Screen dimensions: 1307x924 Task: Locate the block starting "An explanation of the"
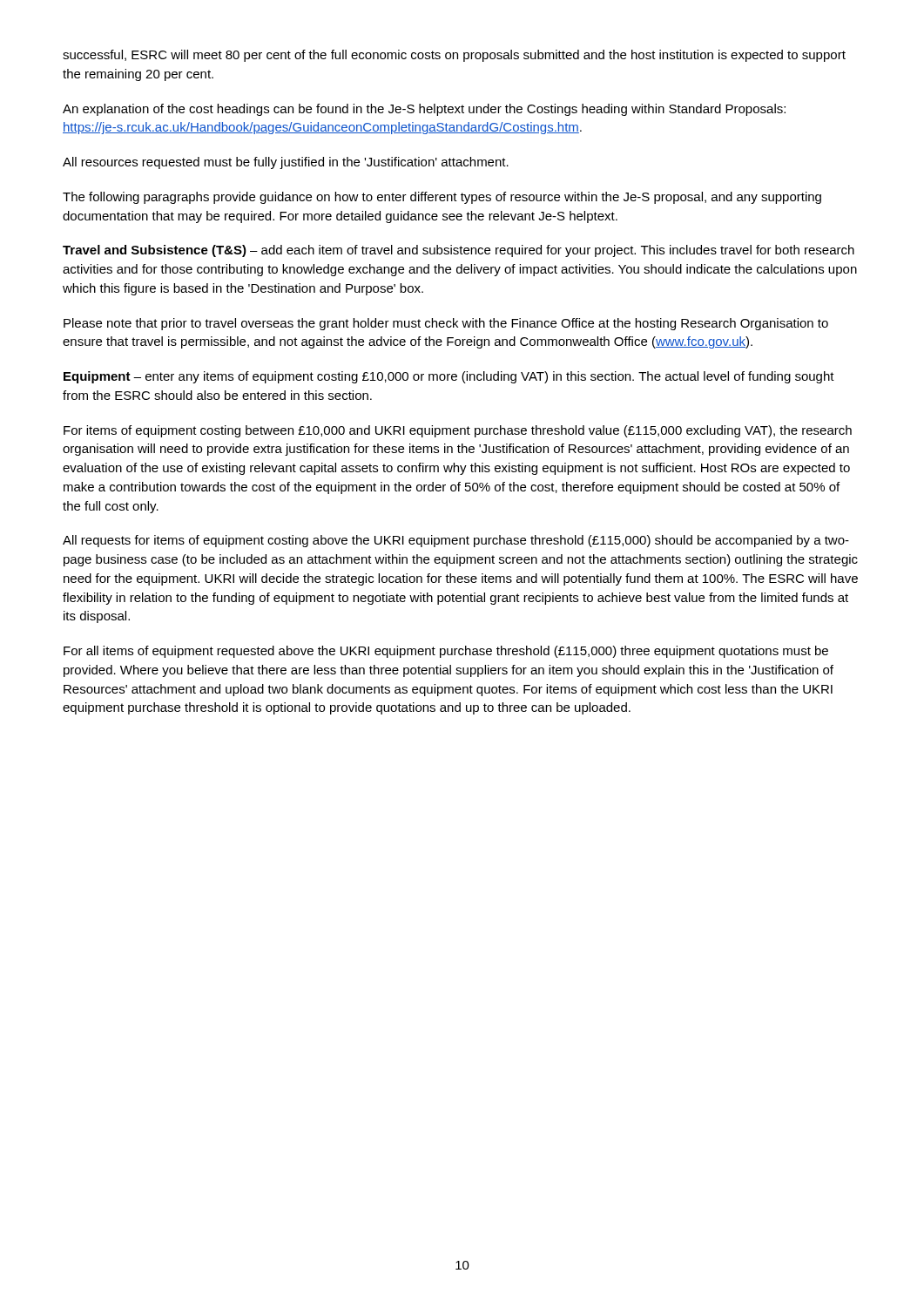(425, 117)
